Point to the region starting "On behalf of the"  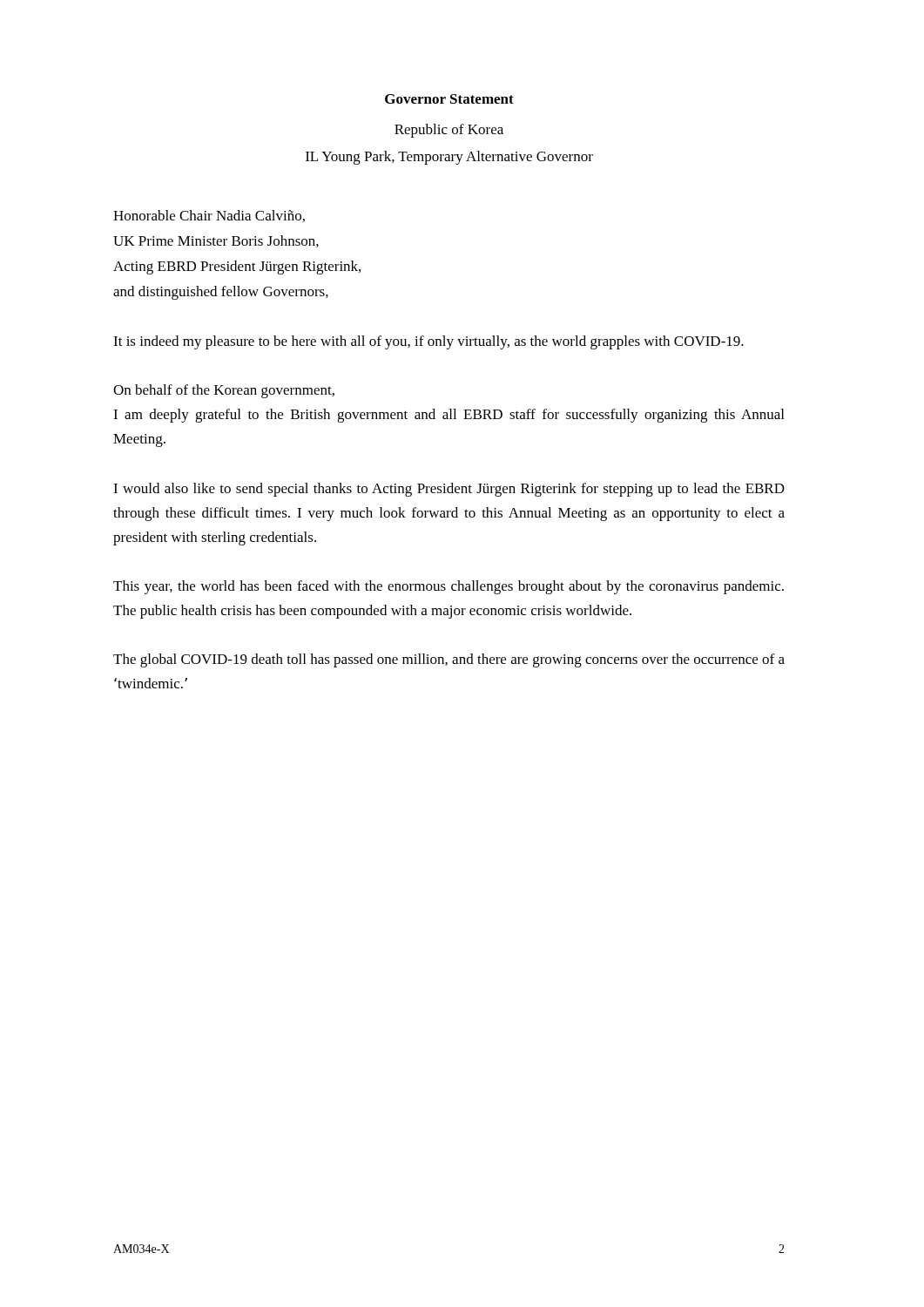(x=449, y=415)
